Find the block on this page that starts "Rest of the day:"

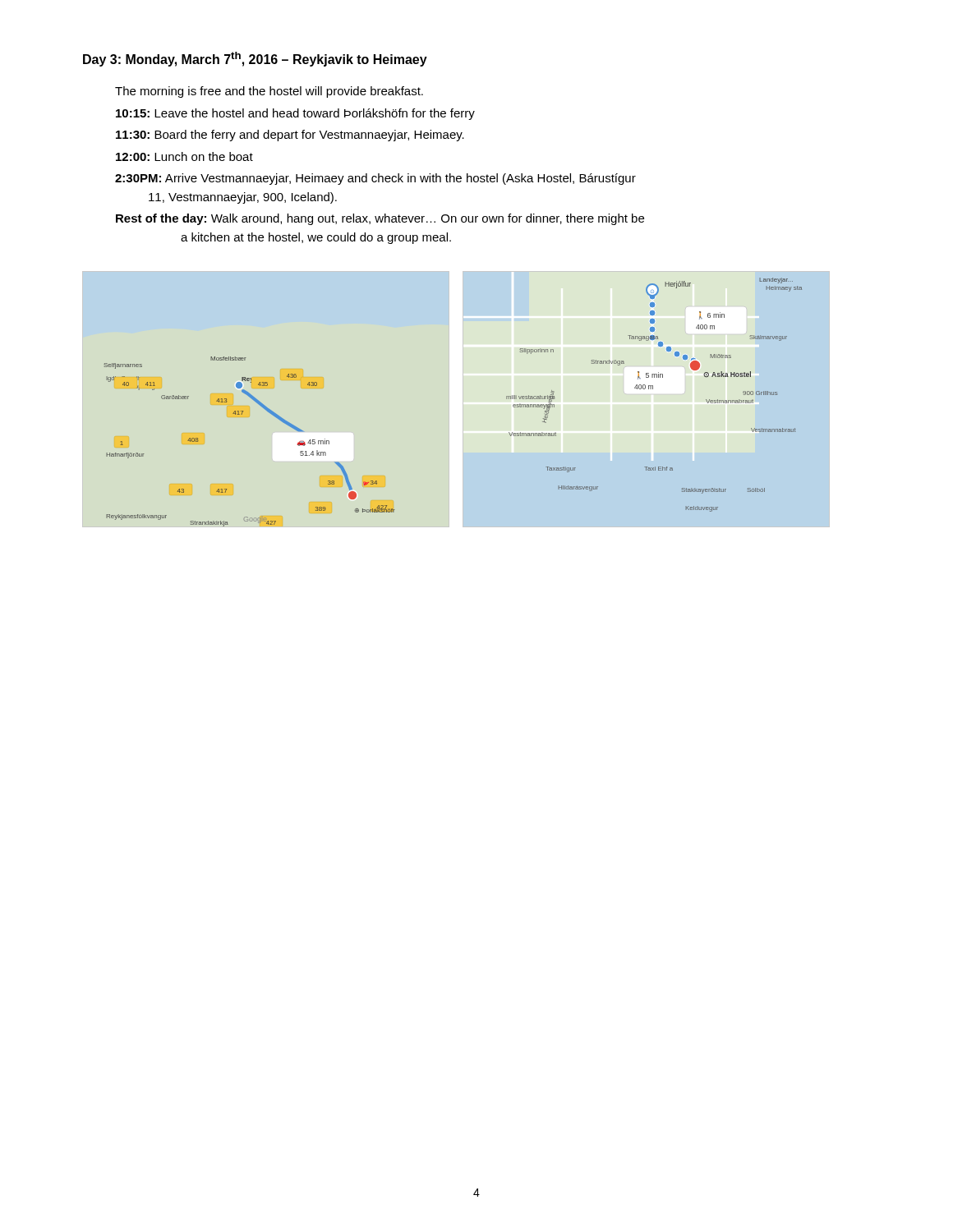493,229
